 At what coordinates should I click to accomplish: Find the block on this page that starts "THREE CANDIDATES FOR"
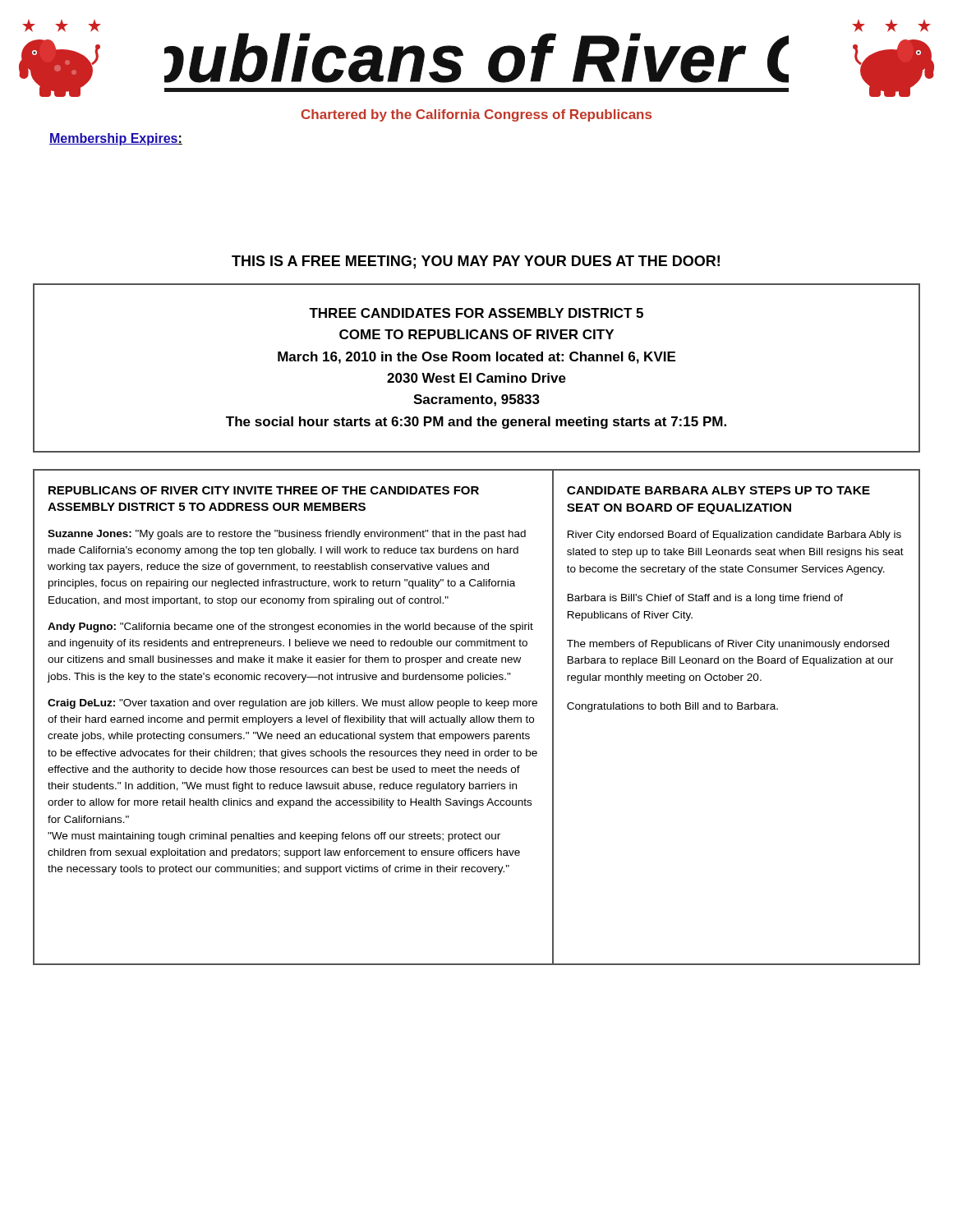point(476,368)
